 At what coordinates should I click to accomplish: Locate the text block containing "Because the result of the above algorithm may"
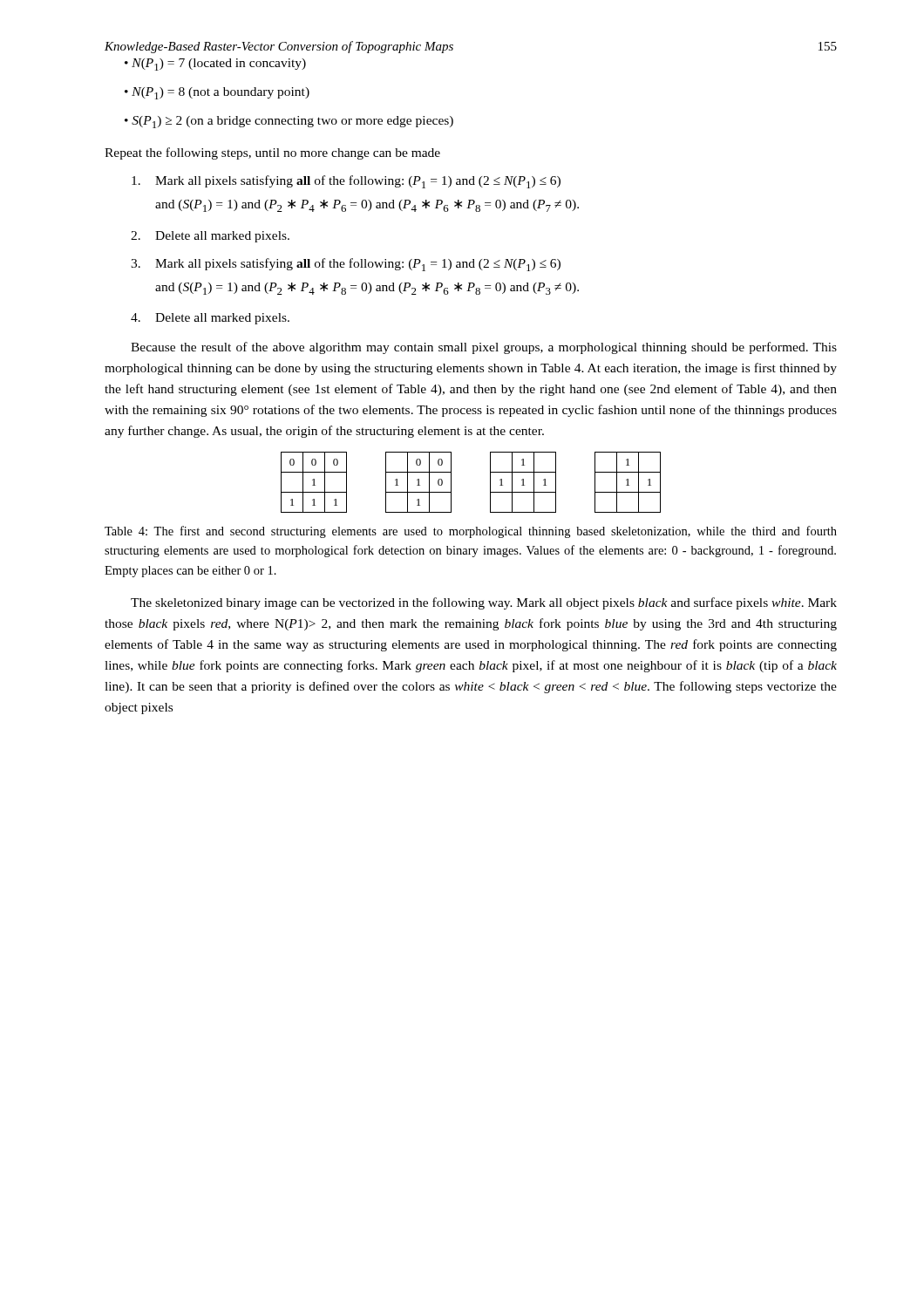point(471,389)
